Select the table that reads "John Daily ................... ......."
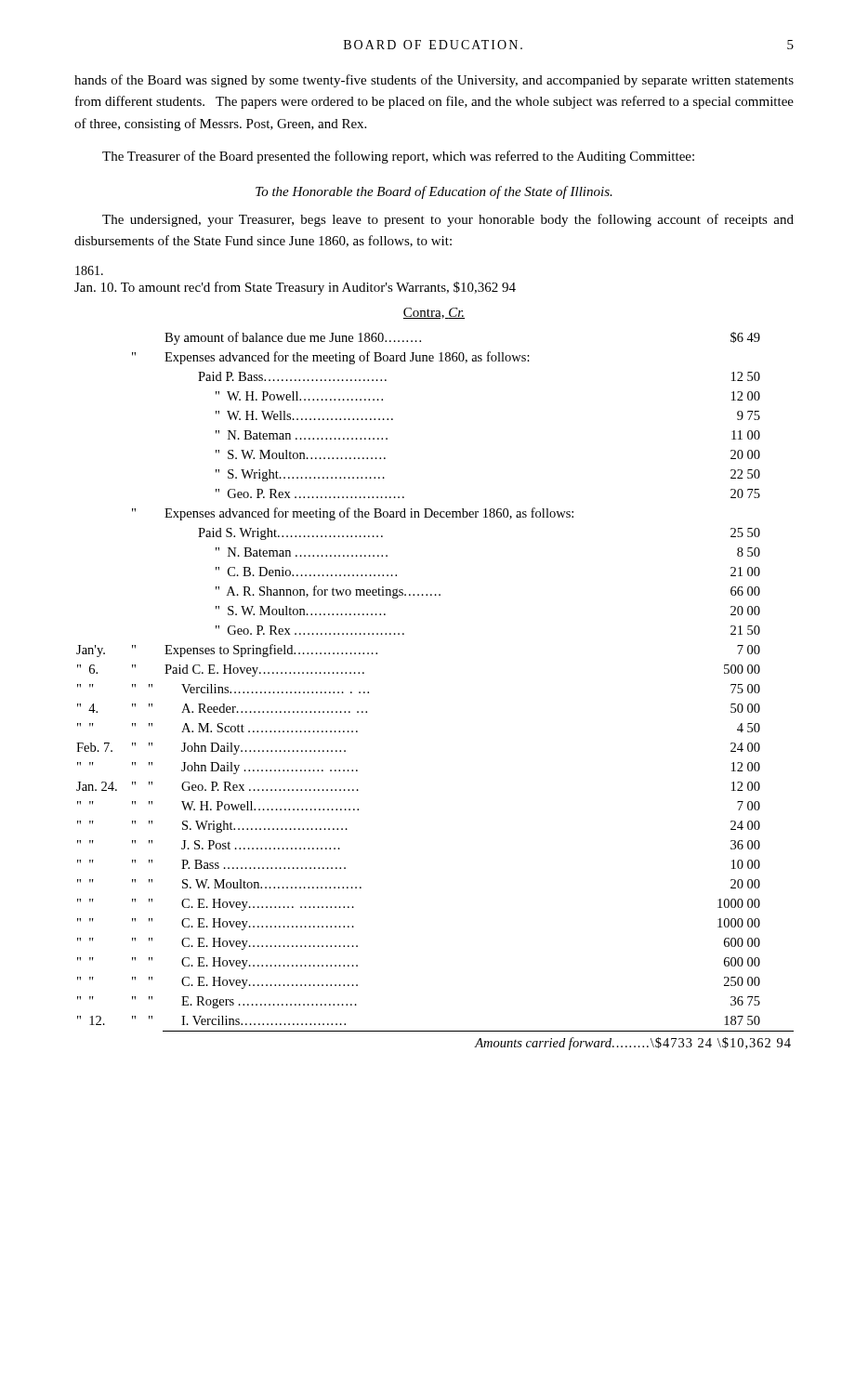 point(434,690)
